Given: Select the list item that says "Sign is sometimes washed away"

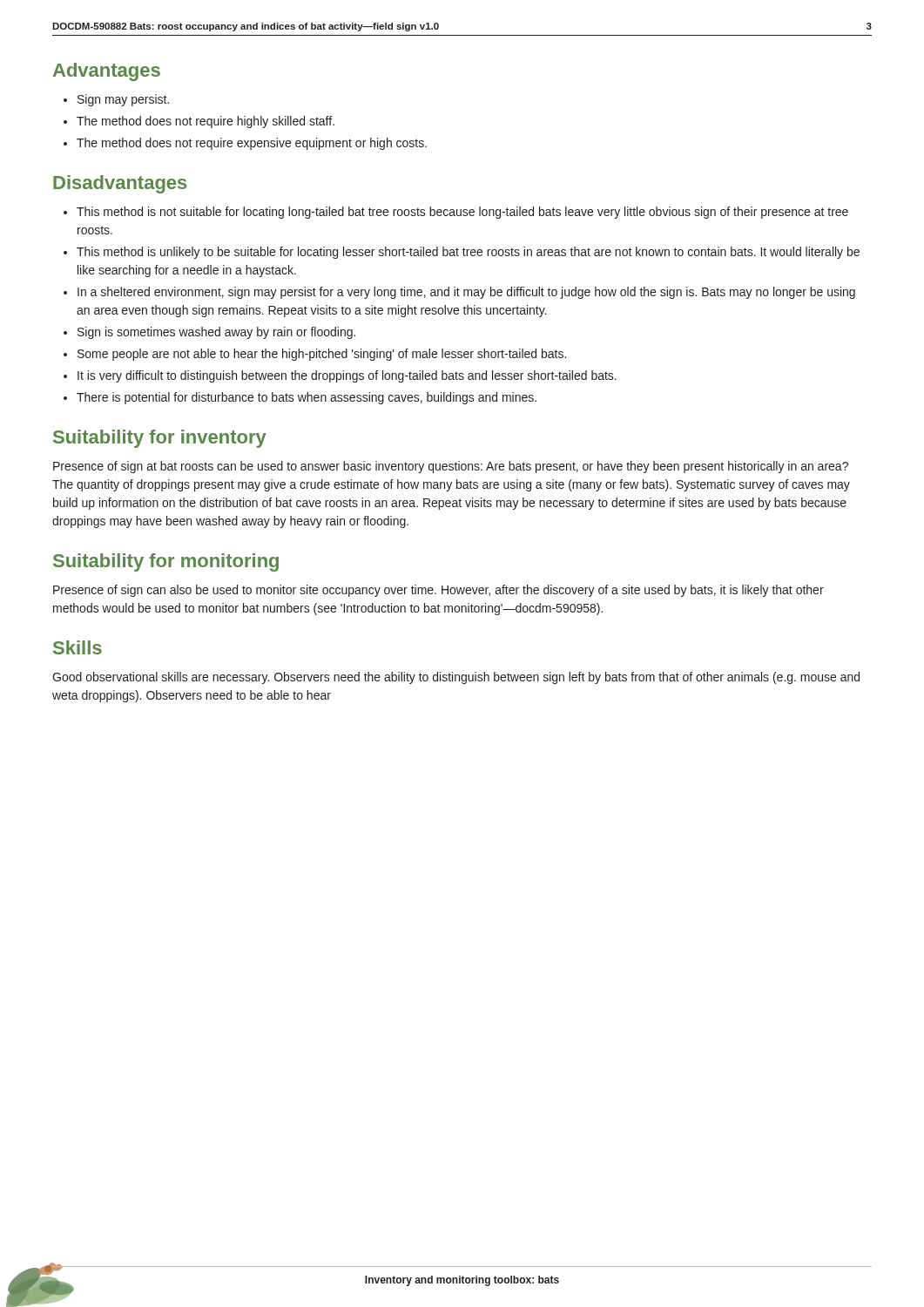Looking at the screenshot, I should (x=217, y=332).
